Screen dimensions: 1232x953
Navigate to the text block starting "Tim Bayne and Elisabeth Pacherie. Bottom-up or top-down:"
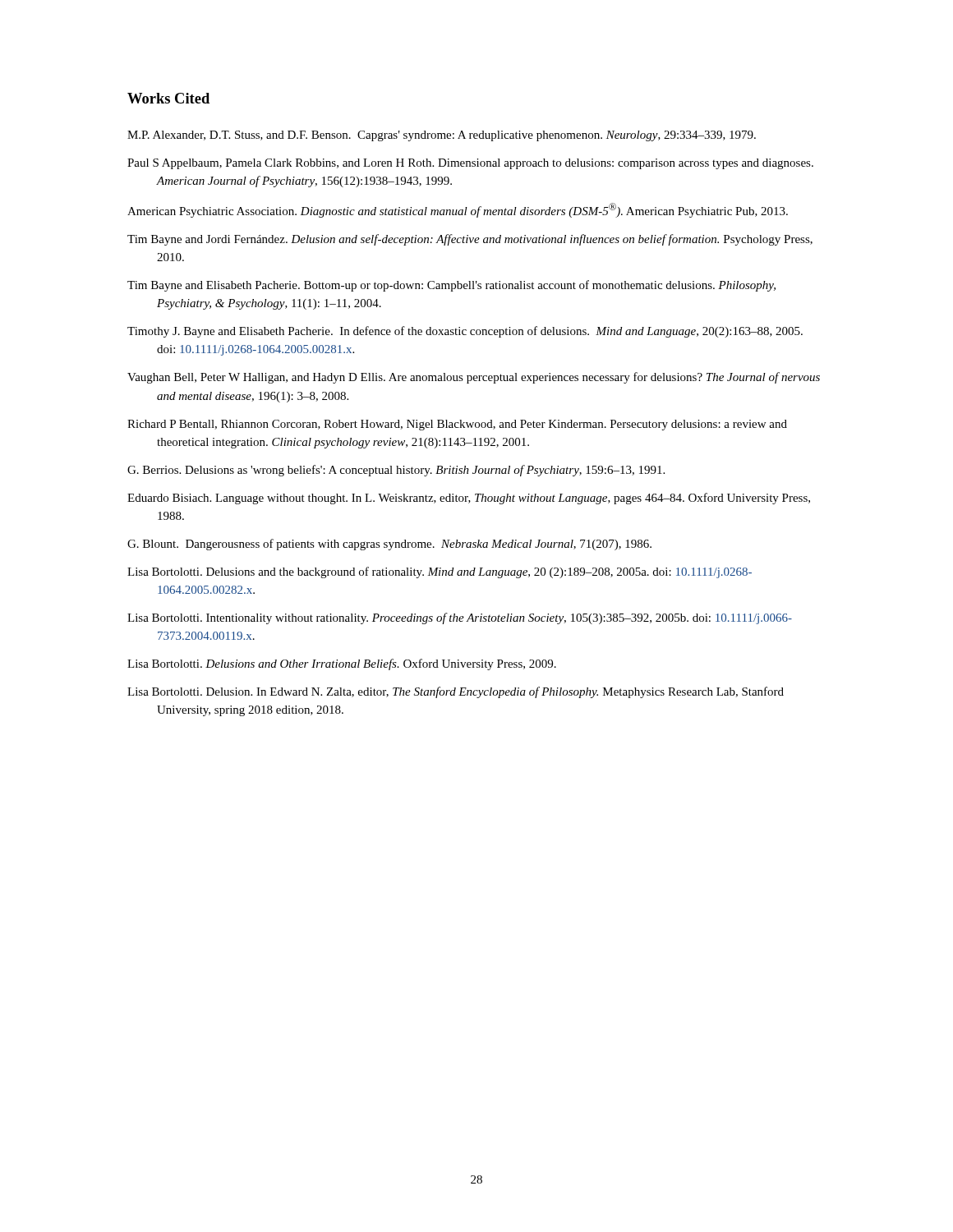tap(452, 294)
